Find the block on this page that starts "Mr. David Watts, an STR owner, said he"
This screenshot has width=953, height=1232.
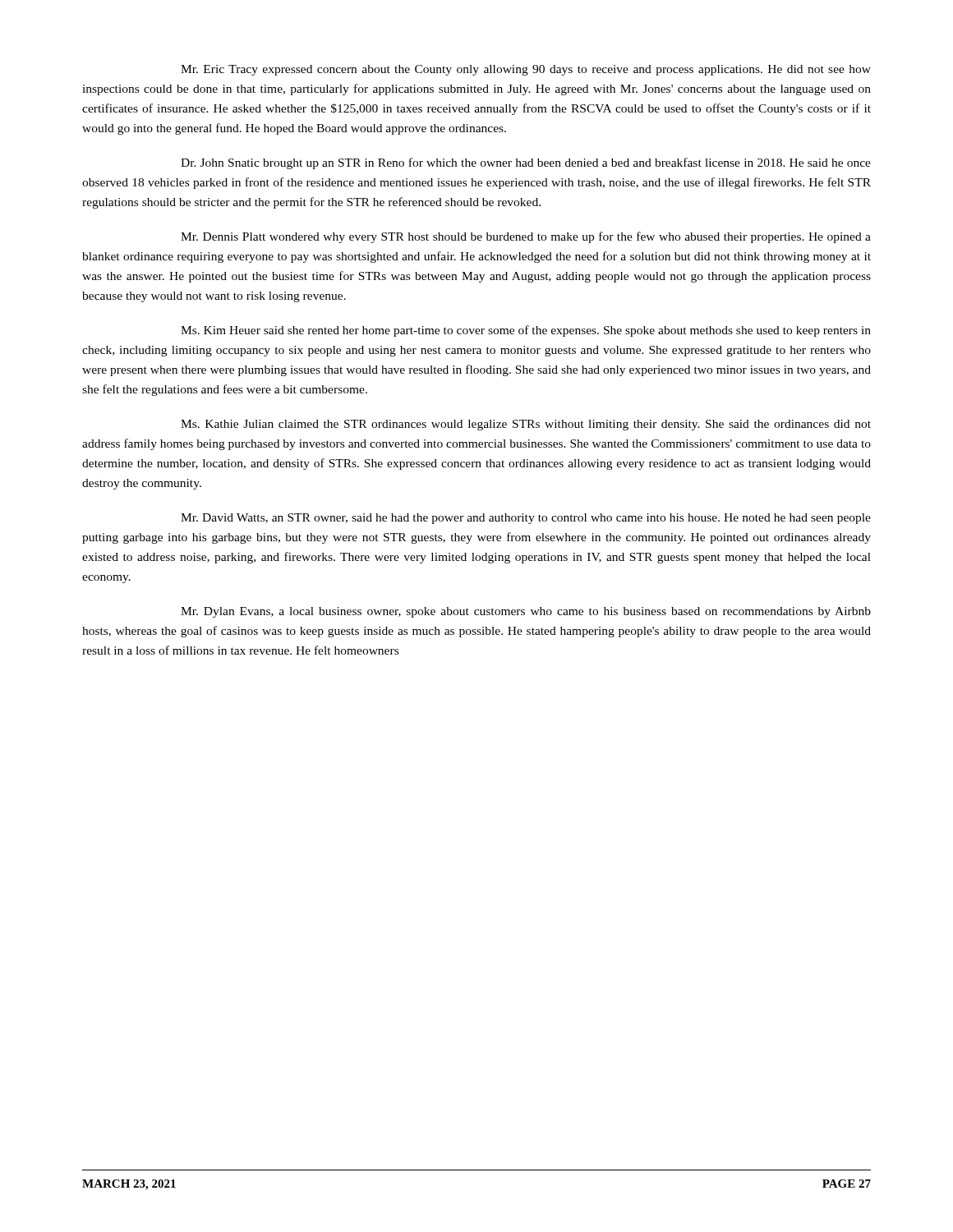476,547
